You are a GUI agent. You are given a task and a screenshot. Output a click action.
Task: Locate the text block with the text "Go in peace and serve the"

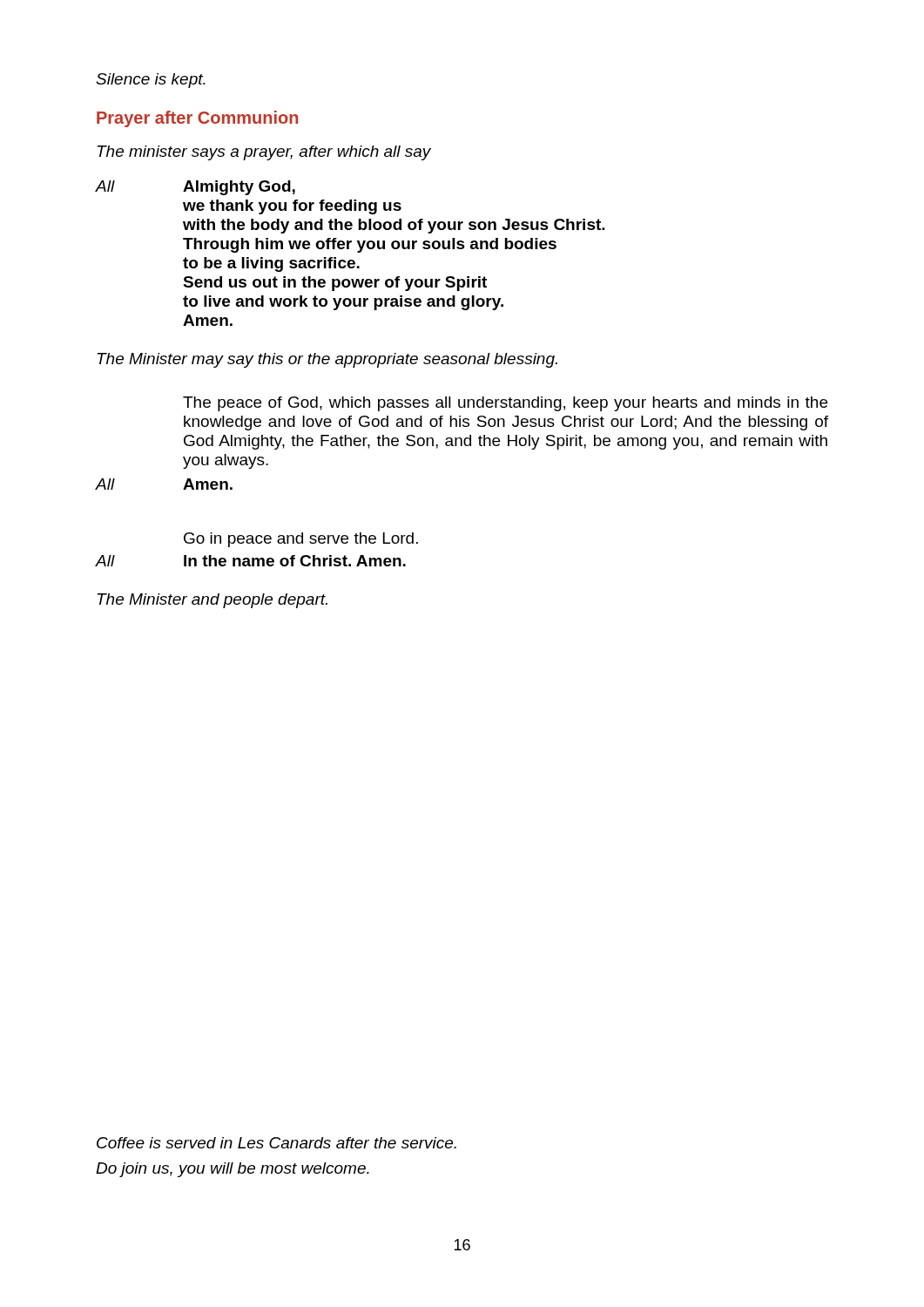pos(301,540)
